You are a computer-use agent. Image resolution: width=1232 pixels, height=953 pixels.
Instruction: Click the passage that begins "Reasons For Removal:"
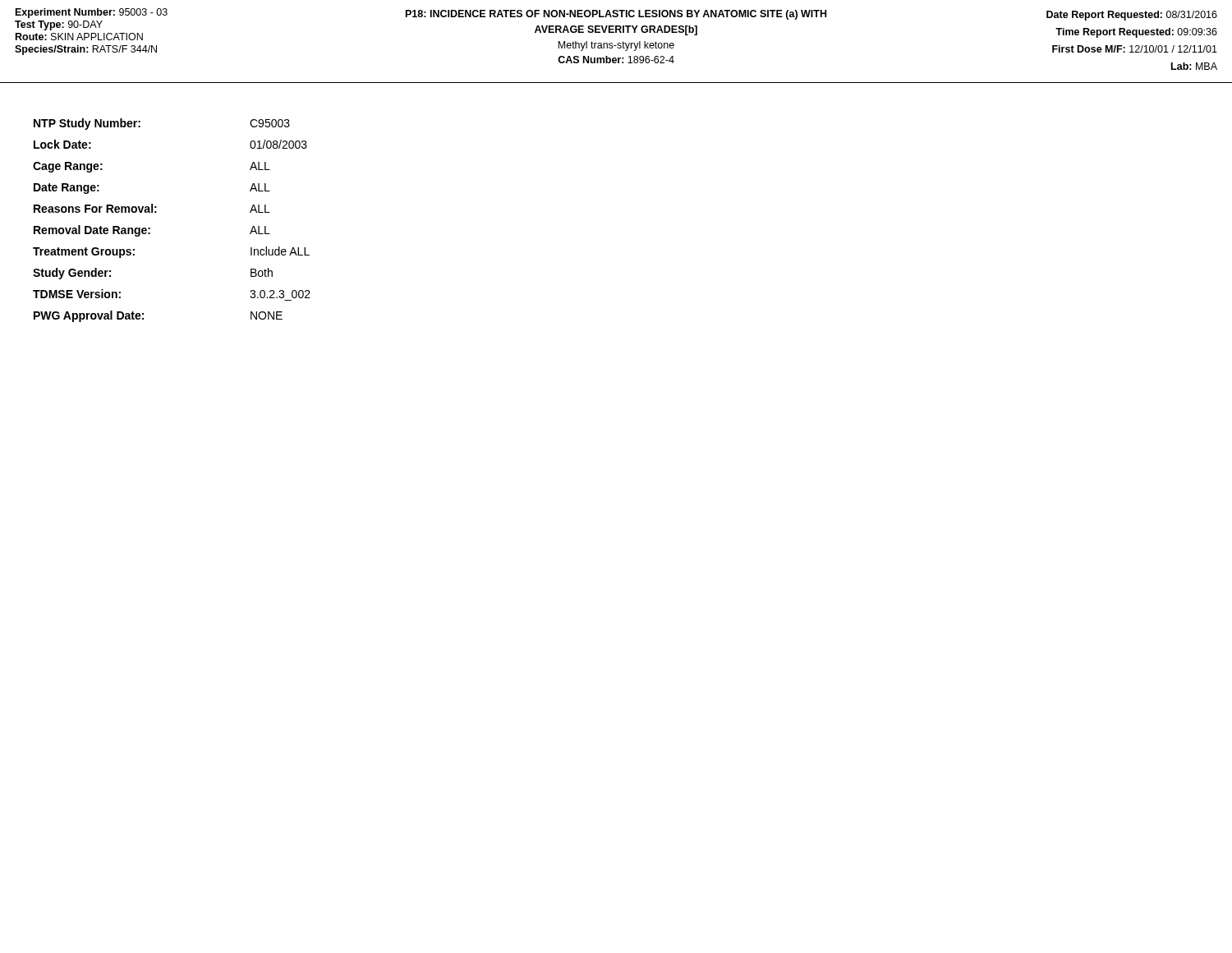152,208
